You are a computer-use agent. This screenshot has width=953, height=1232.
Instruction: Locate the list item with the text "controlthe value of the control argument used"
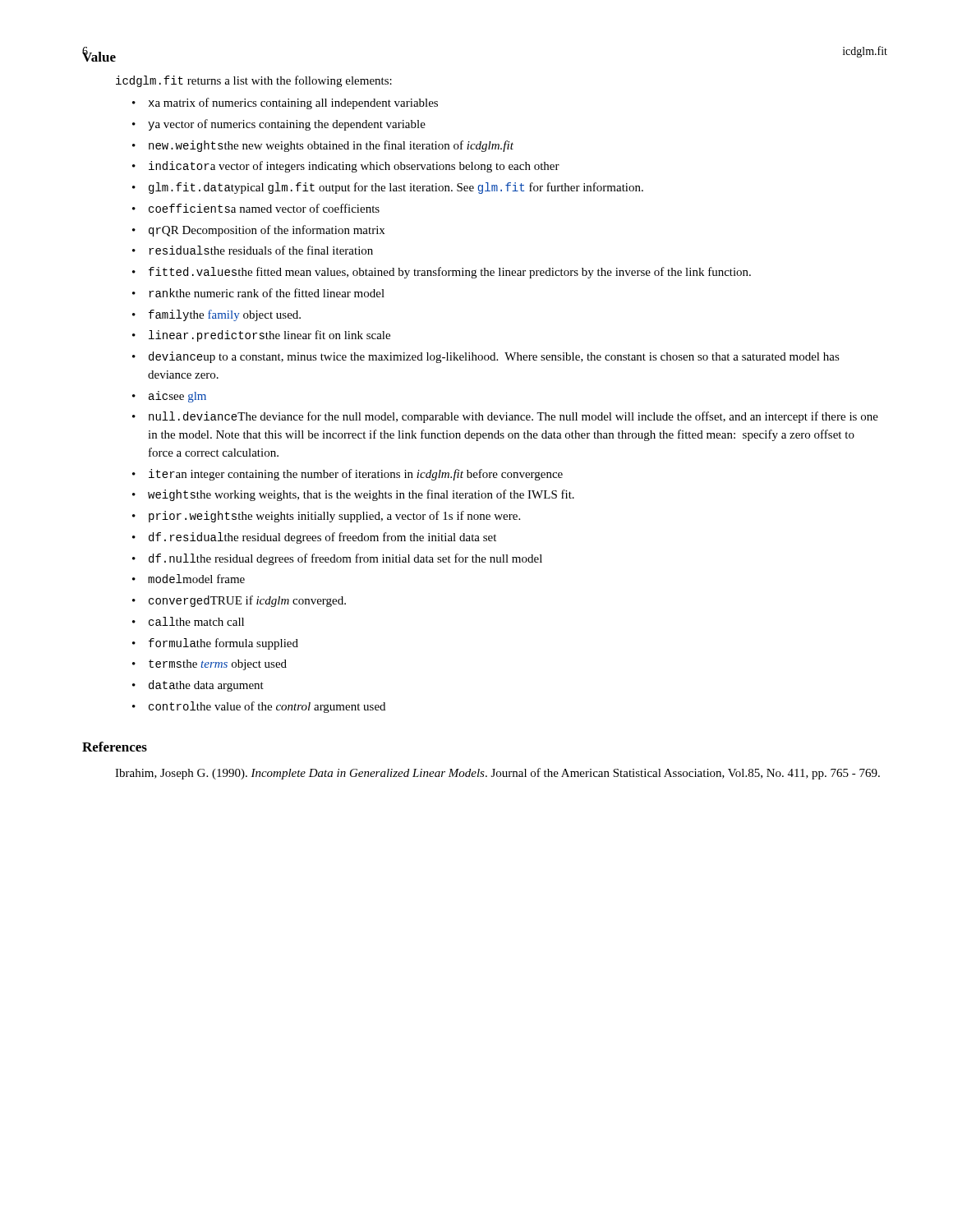pos(267,707)
